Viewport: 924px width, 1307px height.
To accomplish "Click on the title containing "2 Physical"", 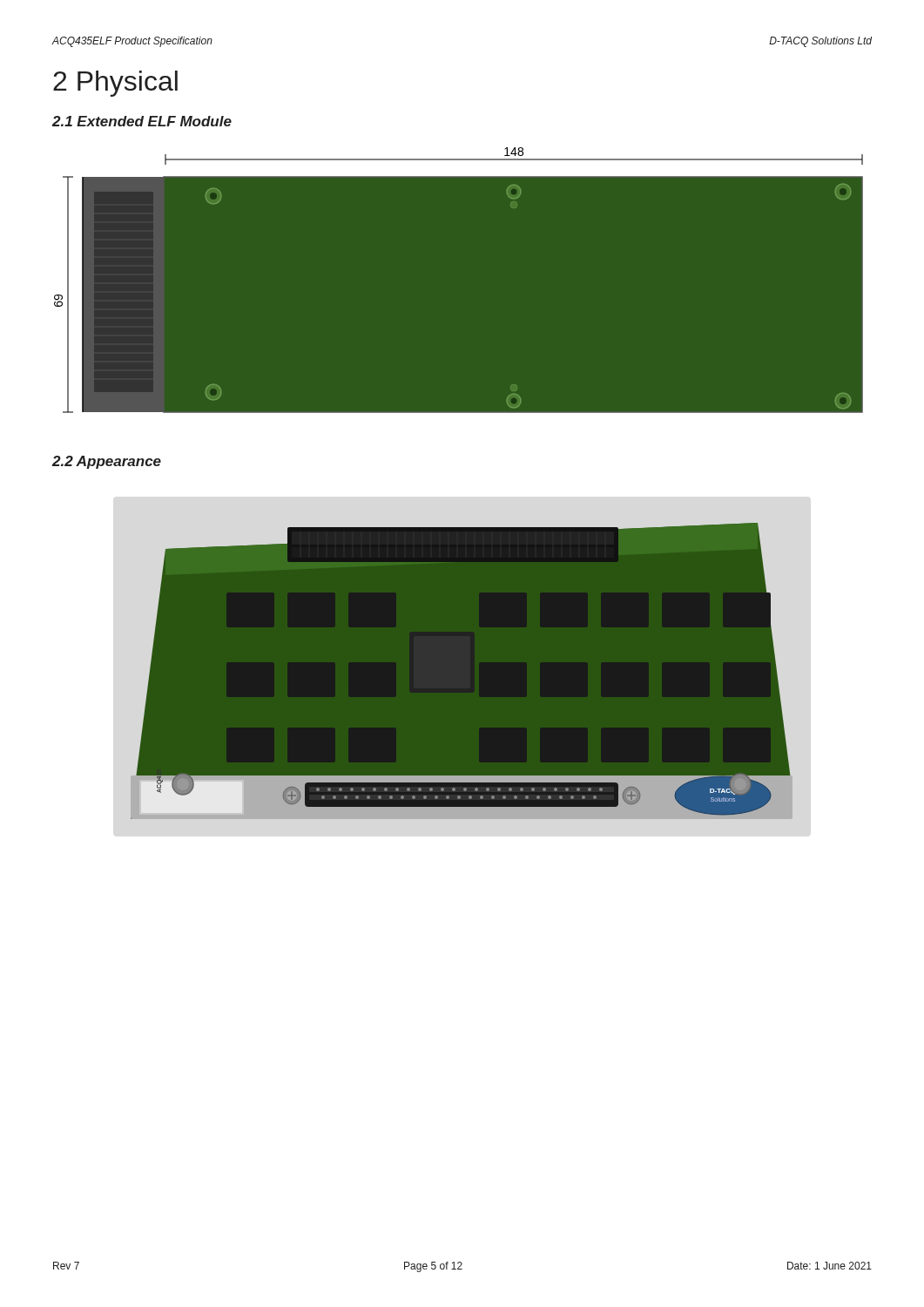I will 116,81.
